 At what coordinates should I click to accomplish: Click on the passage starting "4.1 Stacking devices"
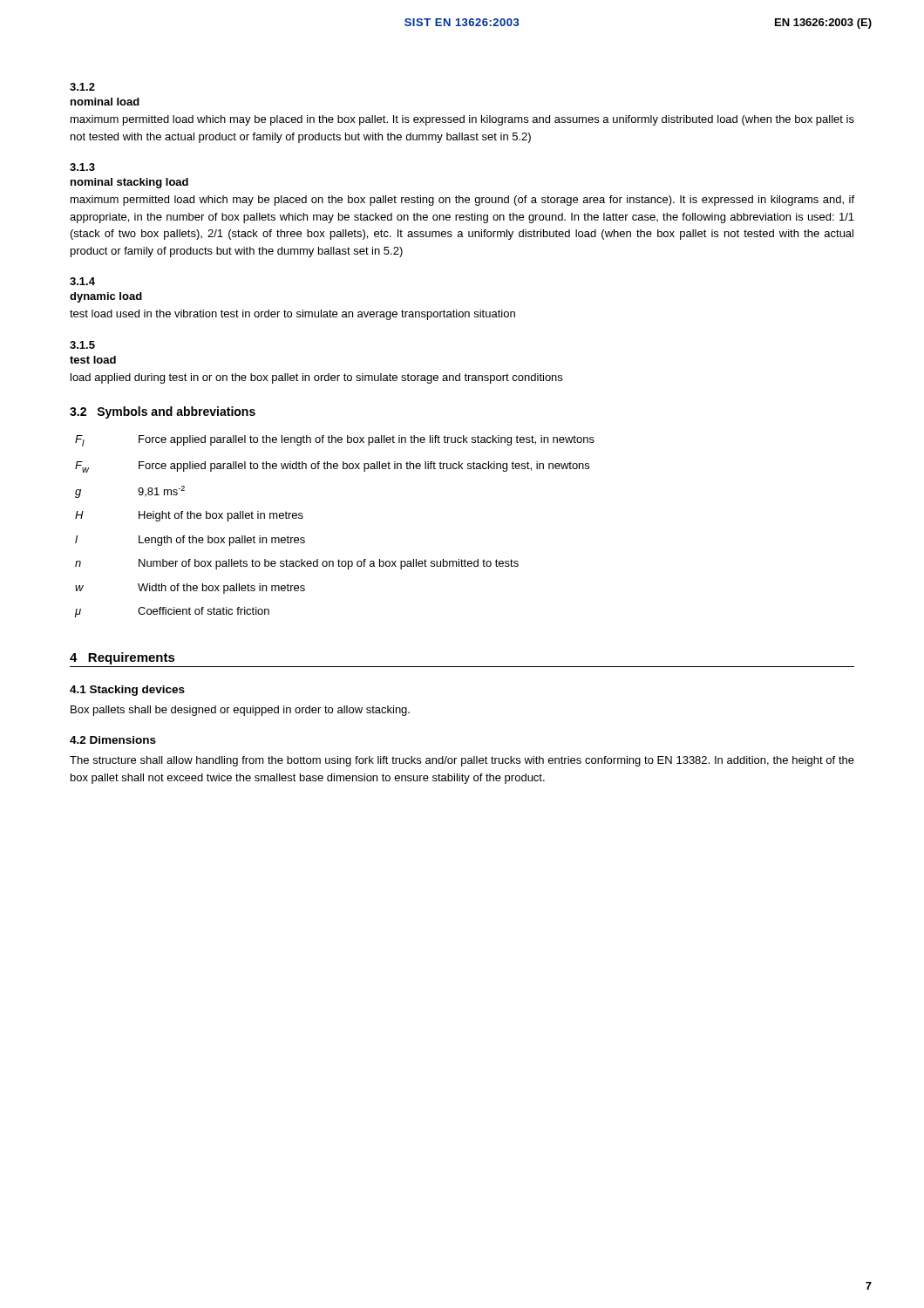pos(127,689)
